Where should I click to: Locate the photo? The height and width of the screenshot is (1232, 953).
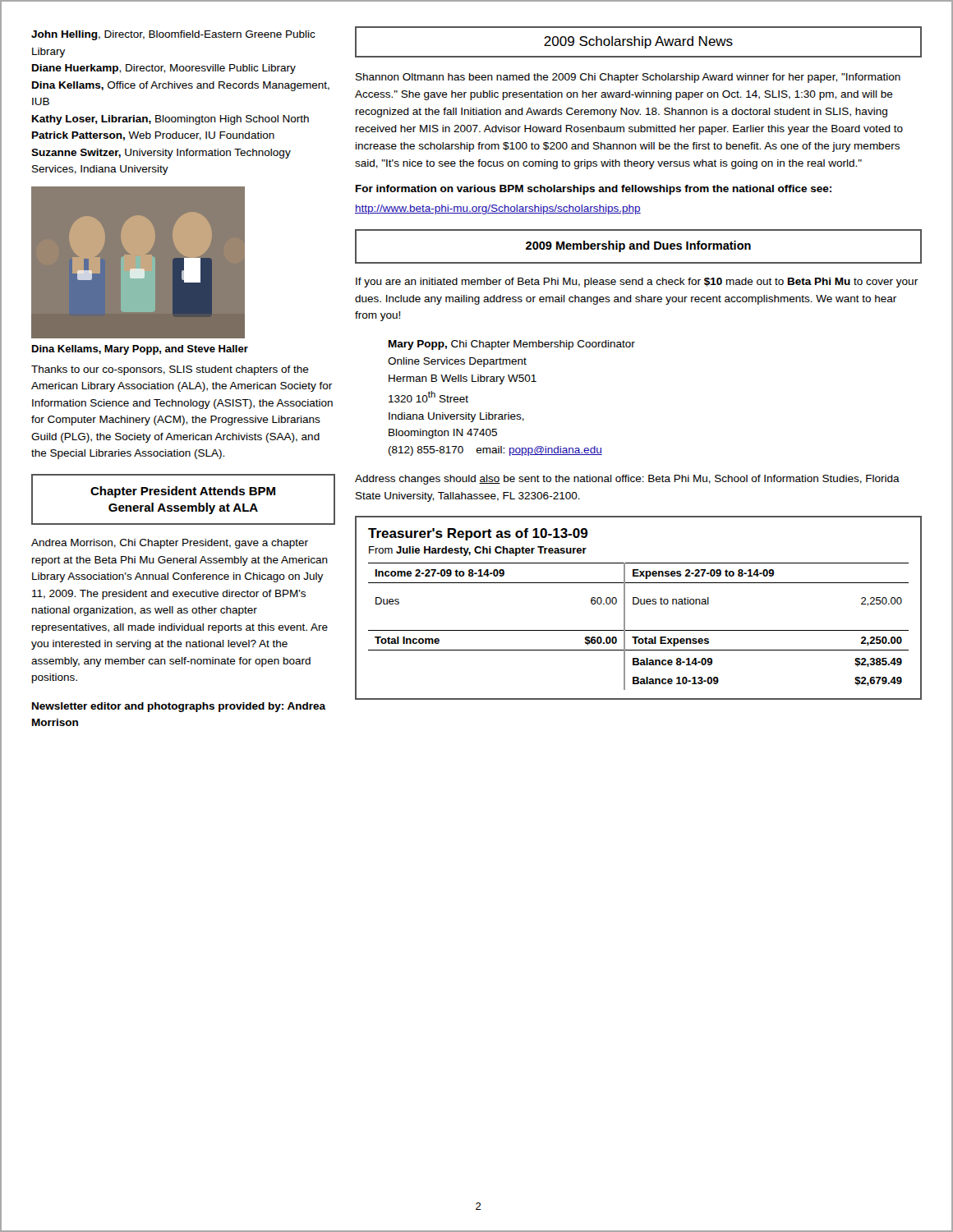[x=183, y=263]
